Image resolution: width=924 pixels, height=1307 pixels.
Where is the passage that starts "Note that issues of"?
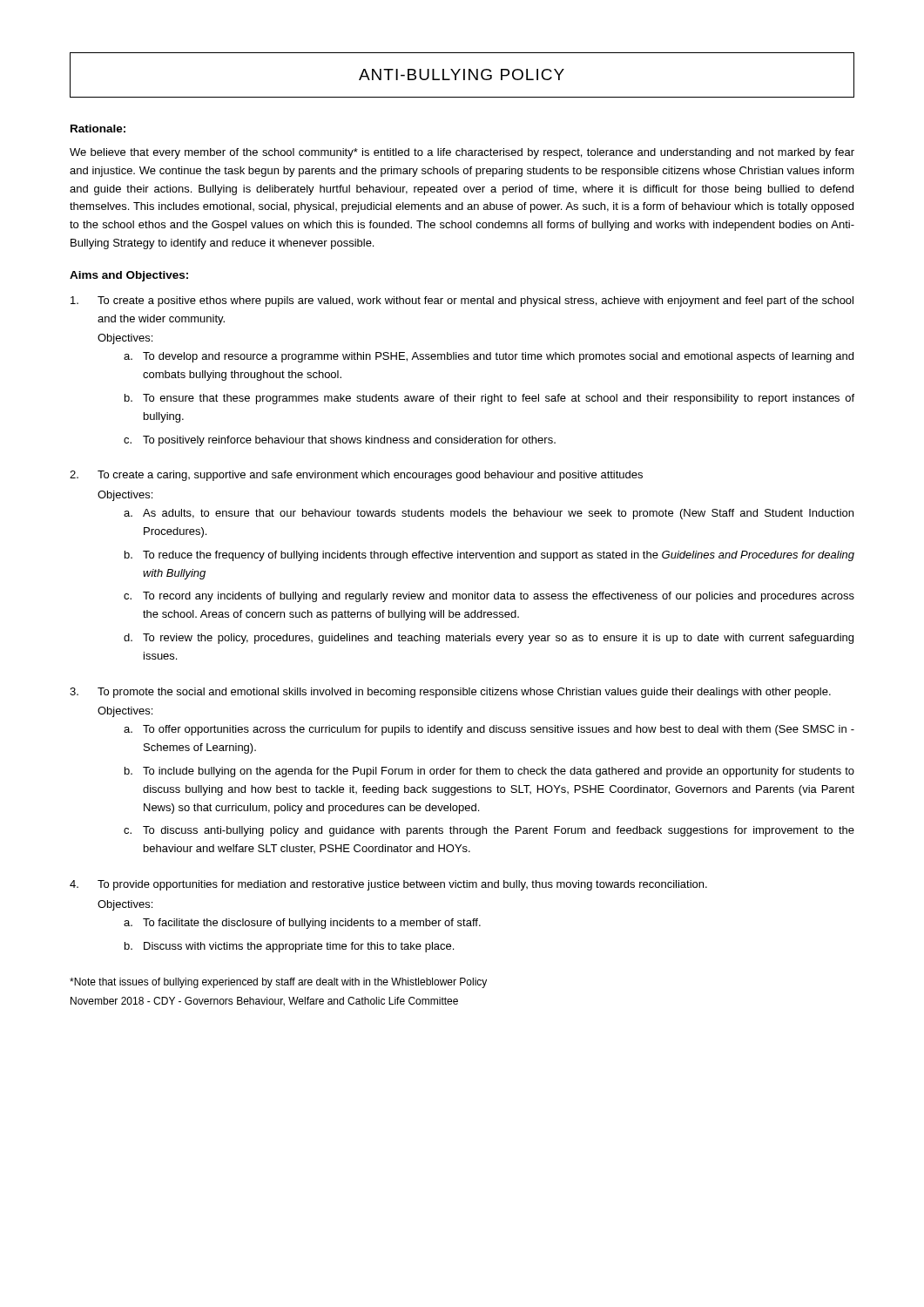[278, 982]
